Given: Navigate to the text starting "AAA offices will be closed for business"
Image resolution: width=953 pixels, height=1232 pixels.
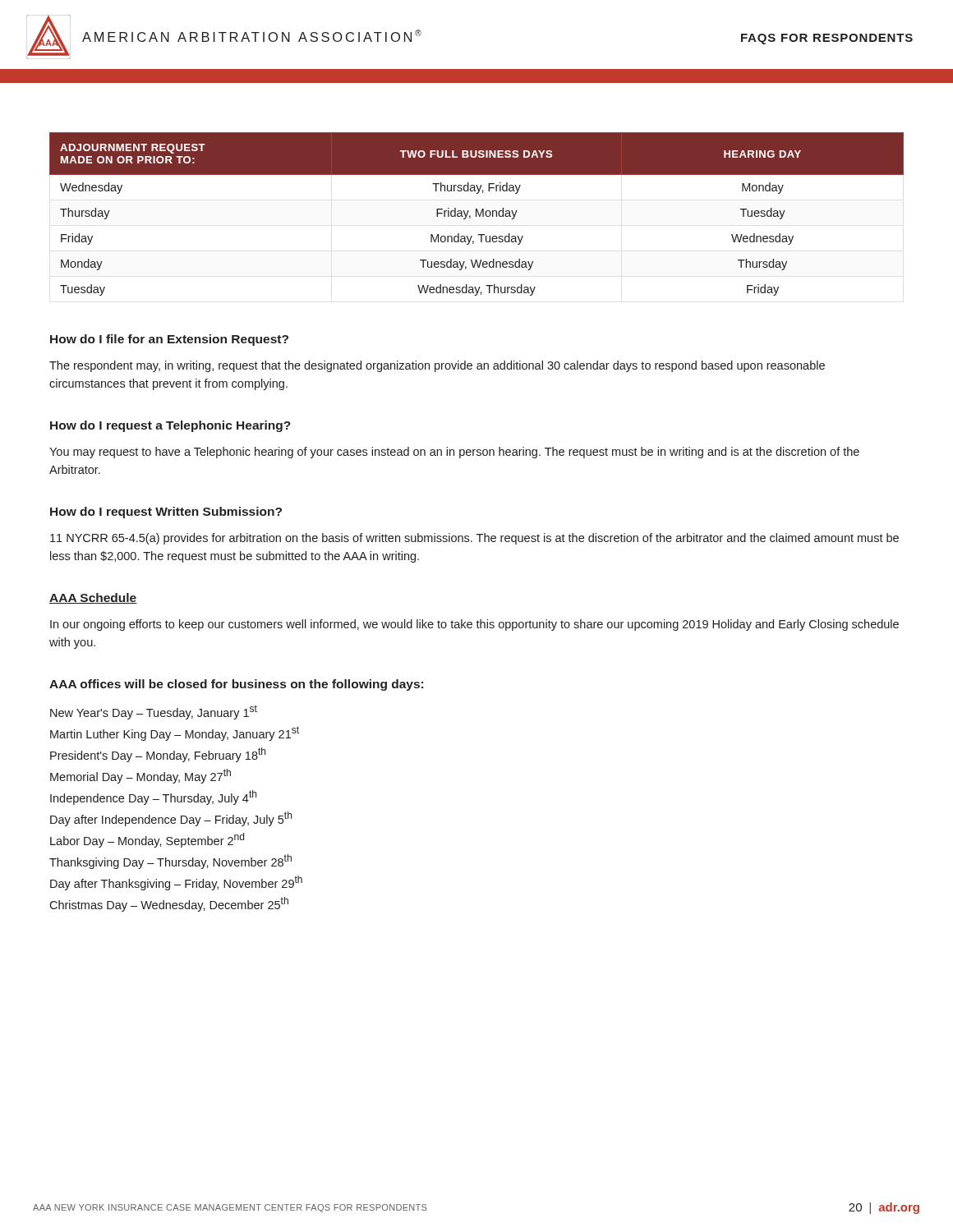Looking at the screenshot, I should pos(237,684).
